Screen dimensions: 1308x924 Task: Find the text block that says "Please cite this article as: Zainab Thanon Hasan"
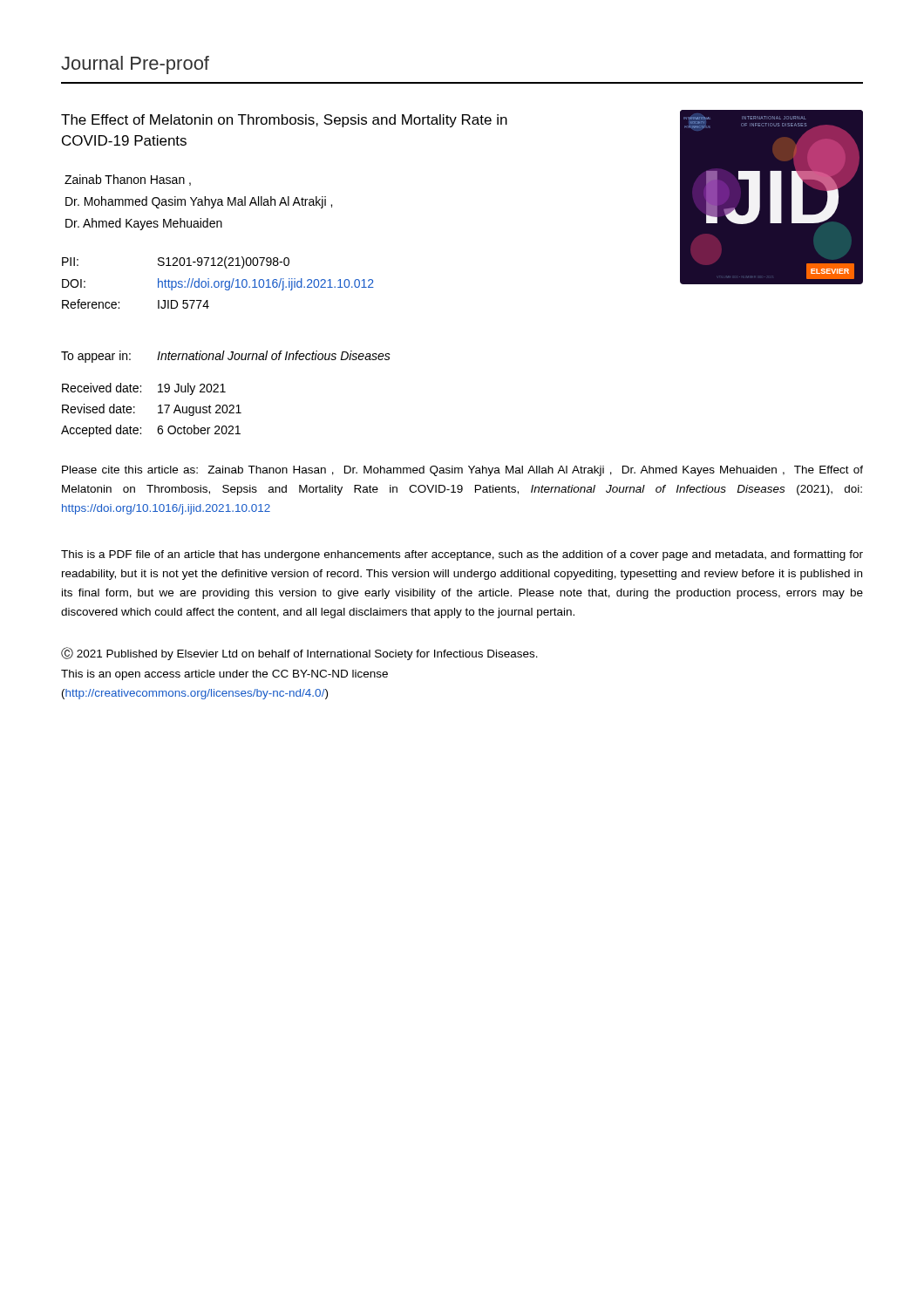[462, 489]
